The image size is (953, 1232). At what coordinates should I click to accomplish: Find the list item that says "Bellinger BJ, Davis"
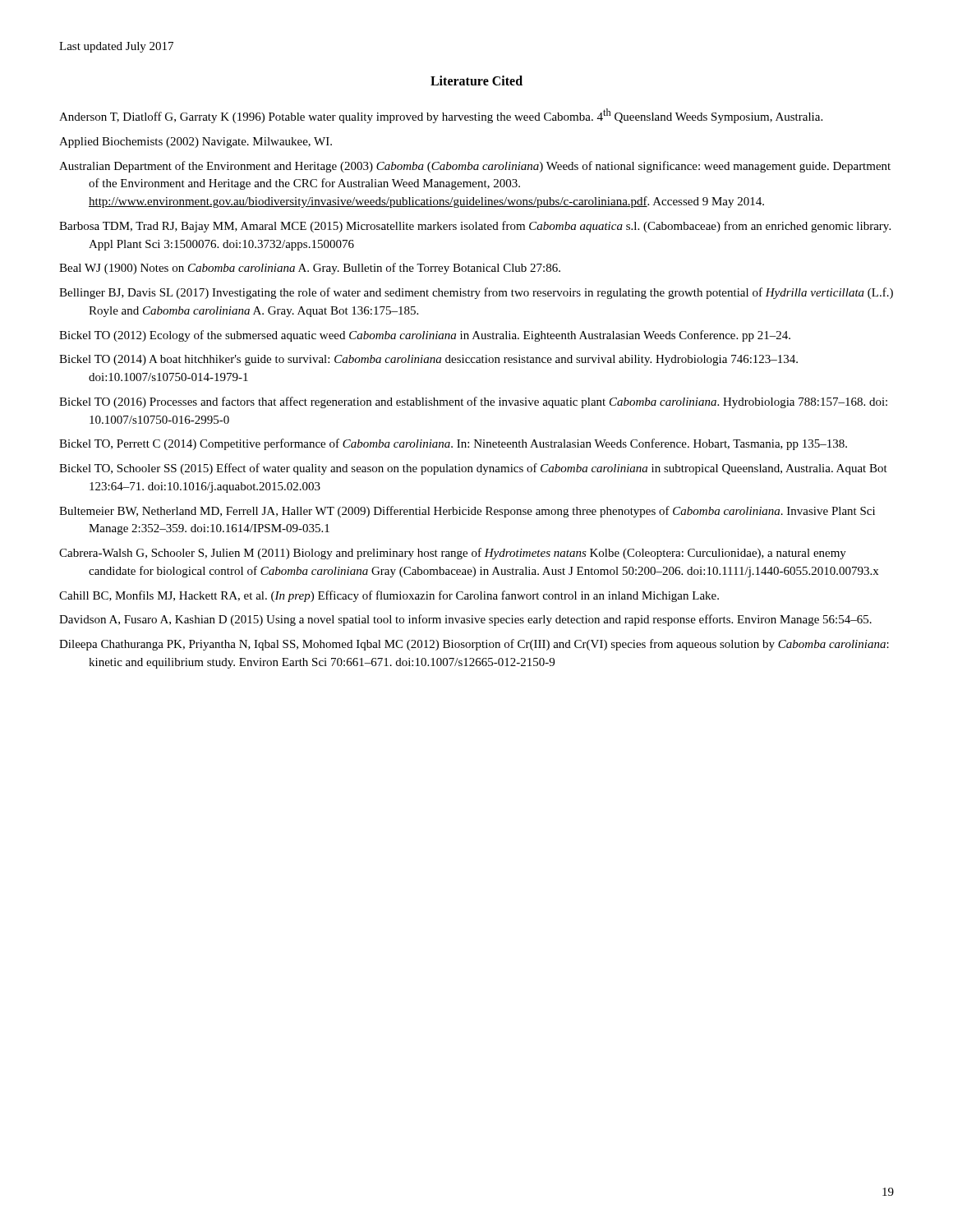(x=476, y=301)
